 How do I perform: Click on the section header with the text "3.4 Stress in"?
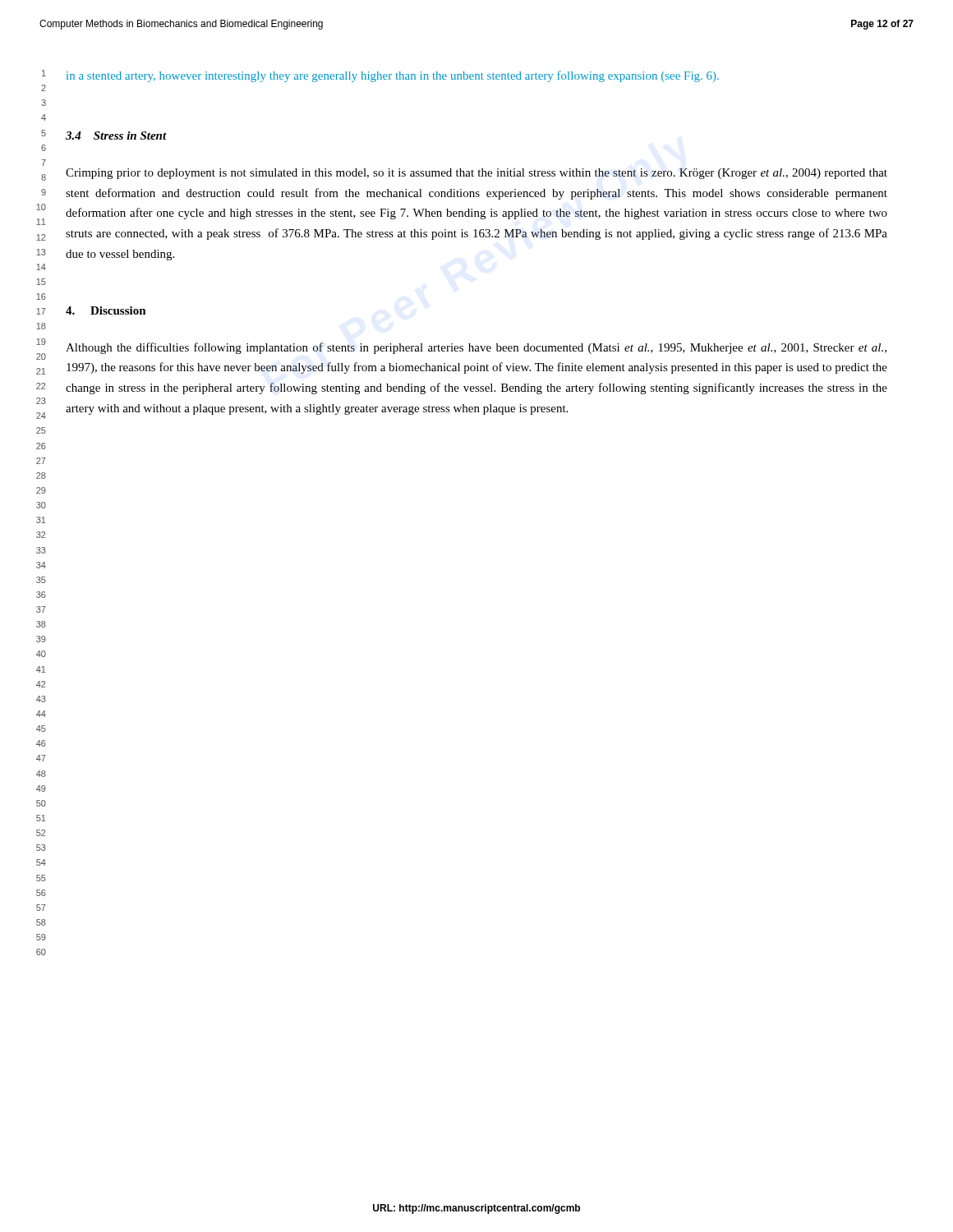116,136
